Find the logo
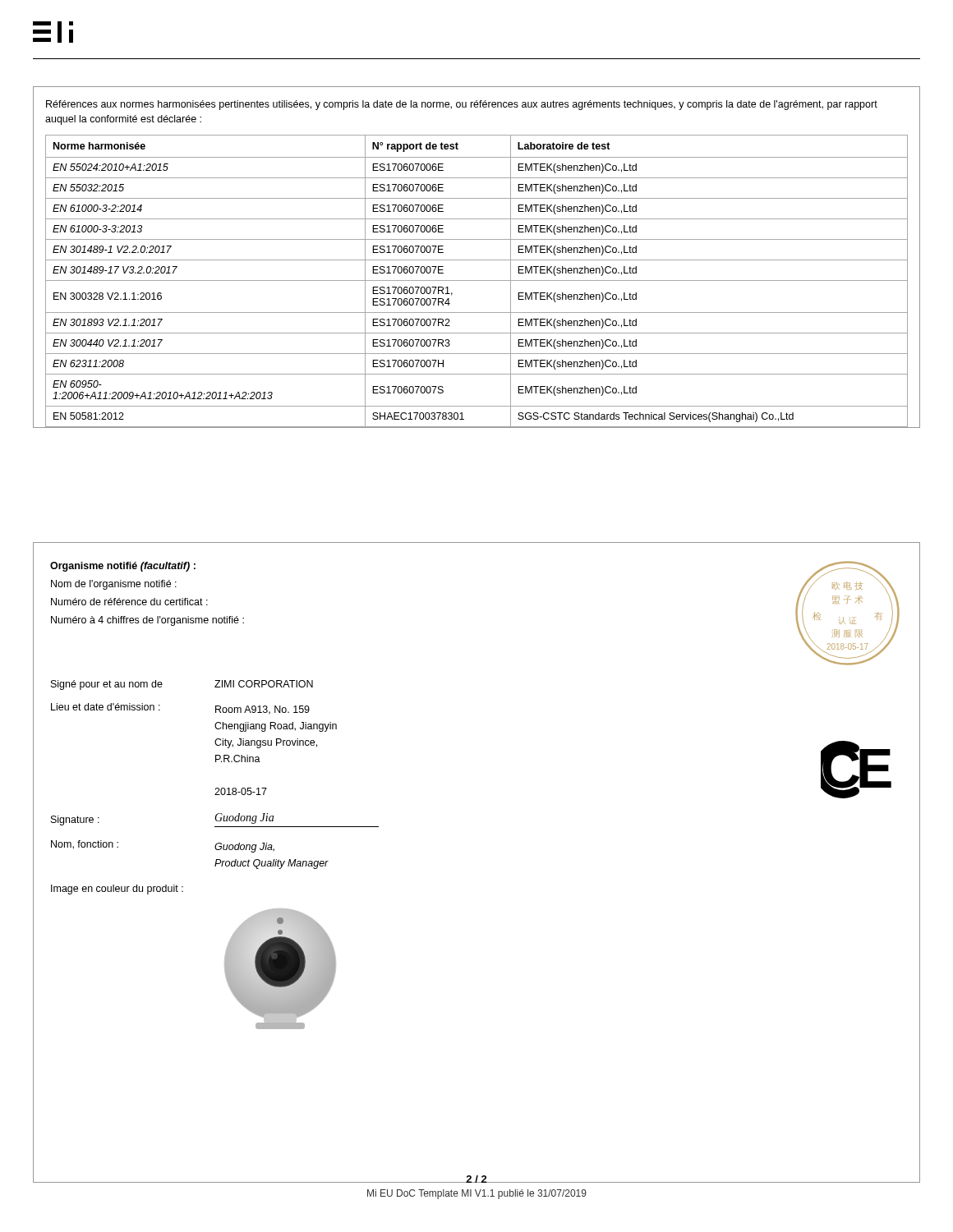 (x=858, y=771)
